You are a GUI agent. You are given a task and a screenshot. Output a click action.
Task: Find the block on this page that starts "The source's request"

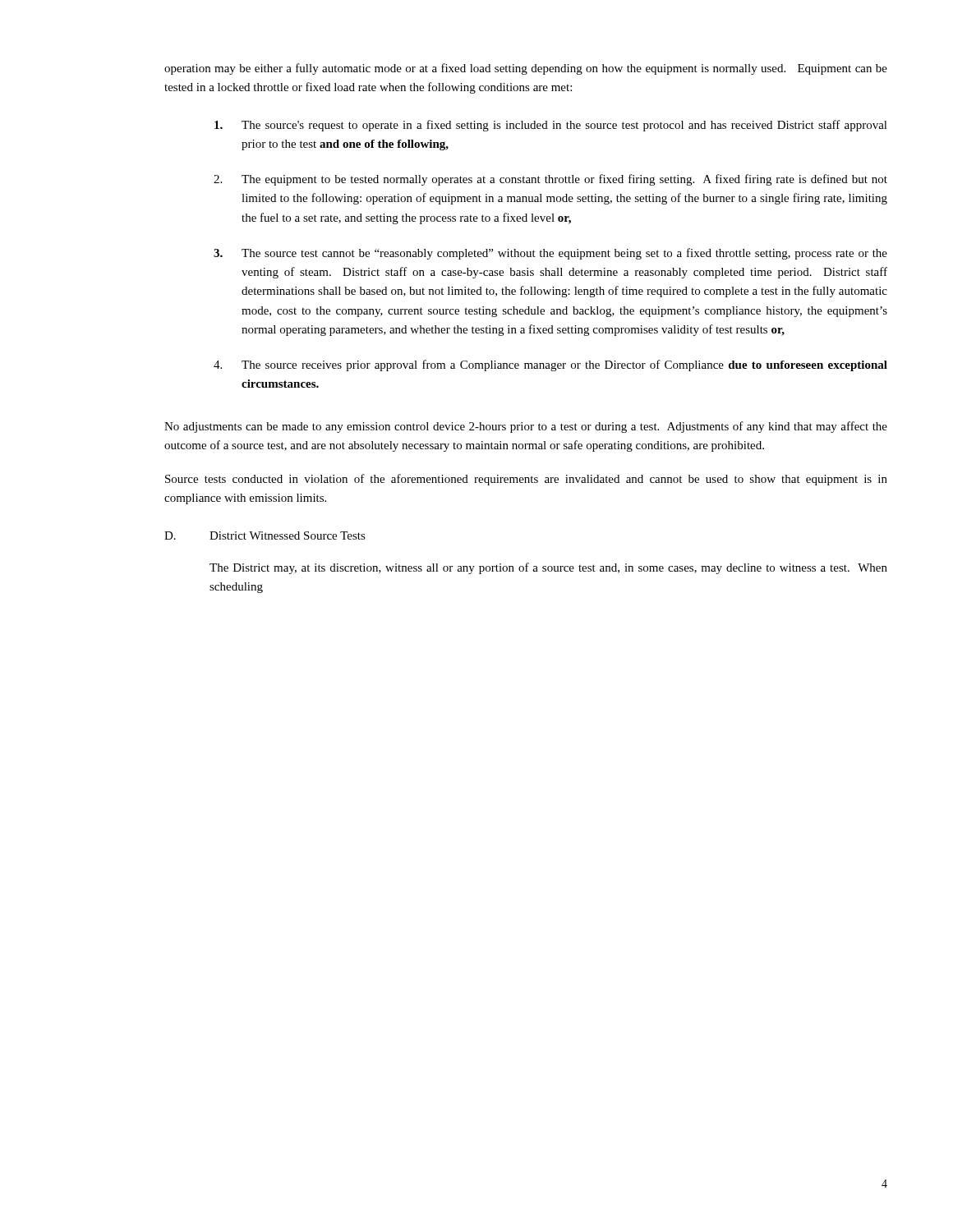550,135
